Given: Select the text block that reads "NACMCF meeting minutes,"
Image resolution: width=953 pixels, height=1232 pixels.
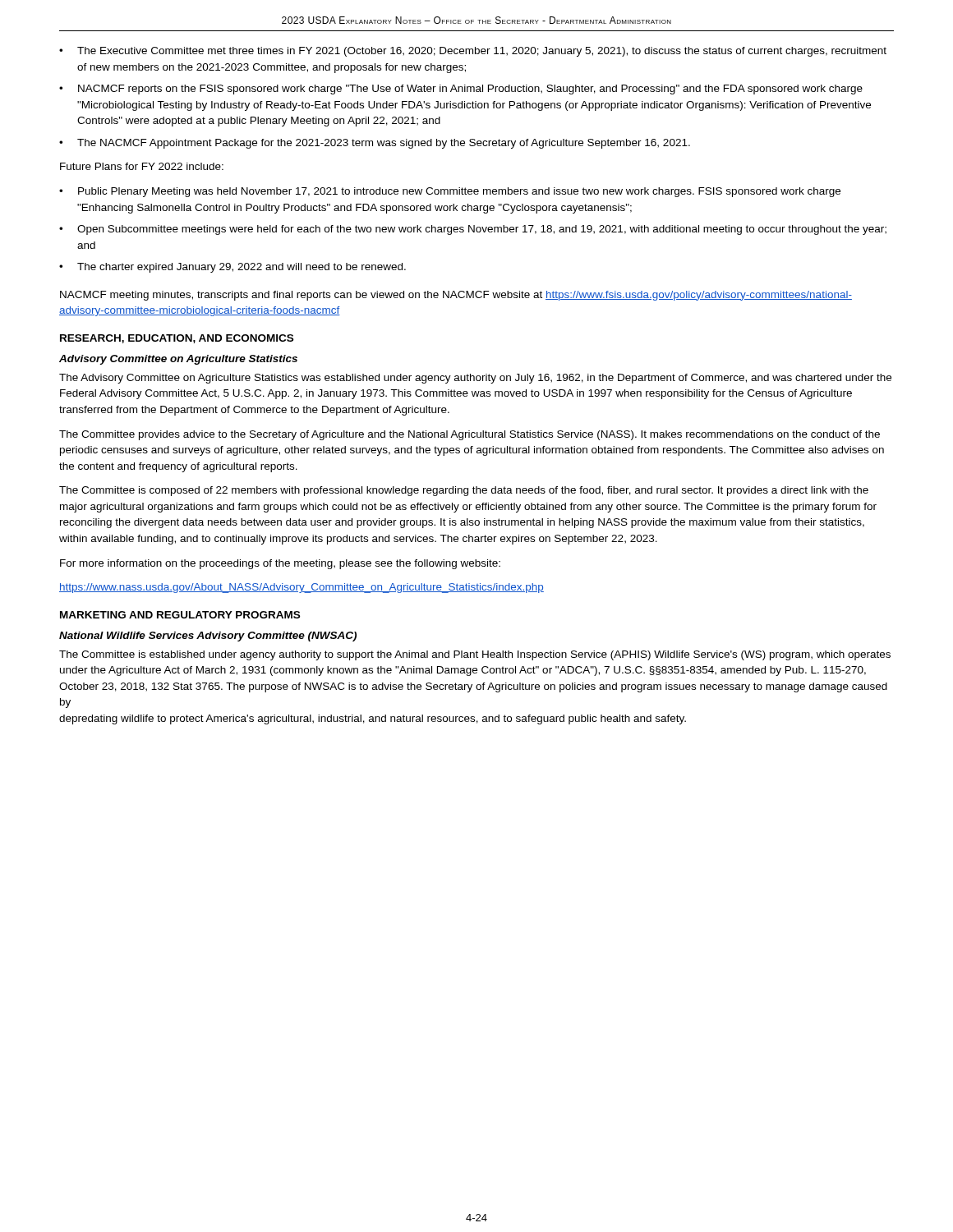Looking at the screenshot, I should pyautogui.click(x=476, y=303).
